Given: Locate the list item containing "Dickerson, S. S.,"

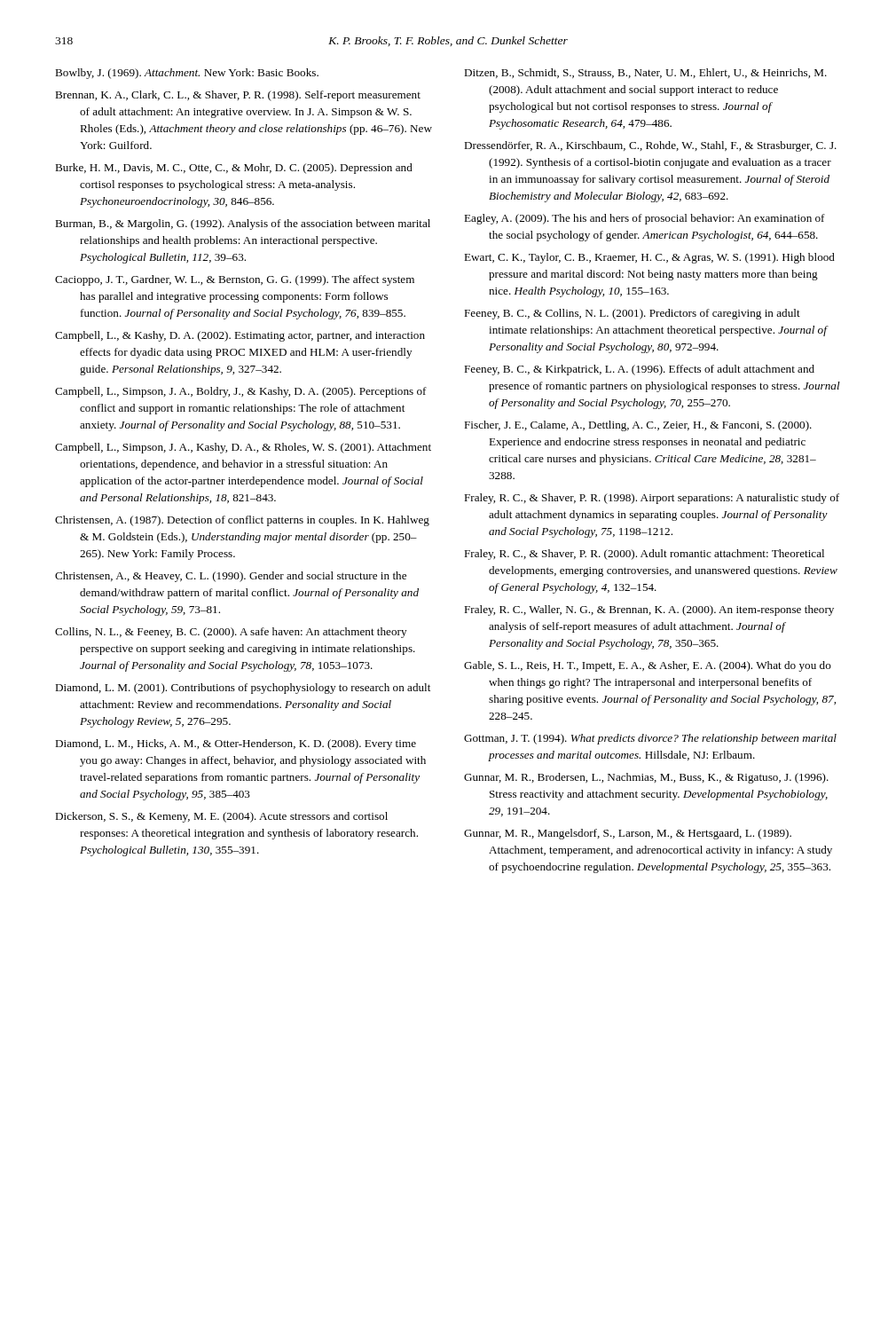Looking at the screenshot, I should (x=237, y=833).
